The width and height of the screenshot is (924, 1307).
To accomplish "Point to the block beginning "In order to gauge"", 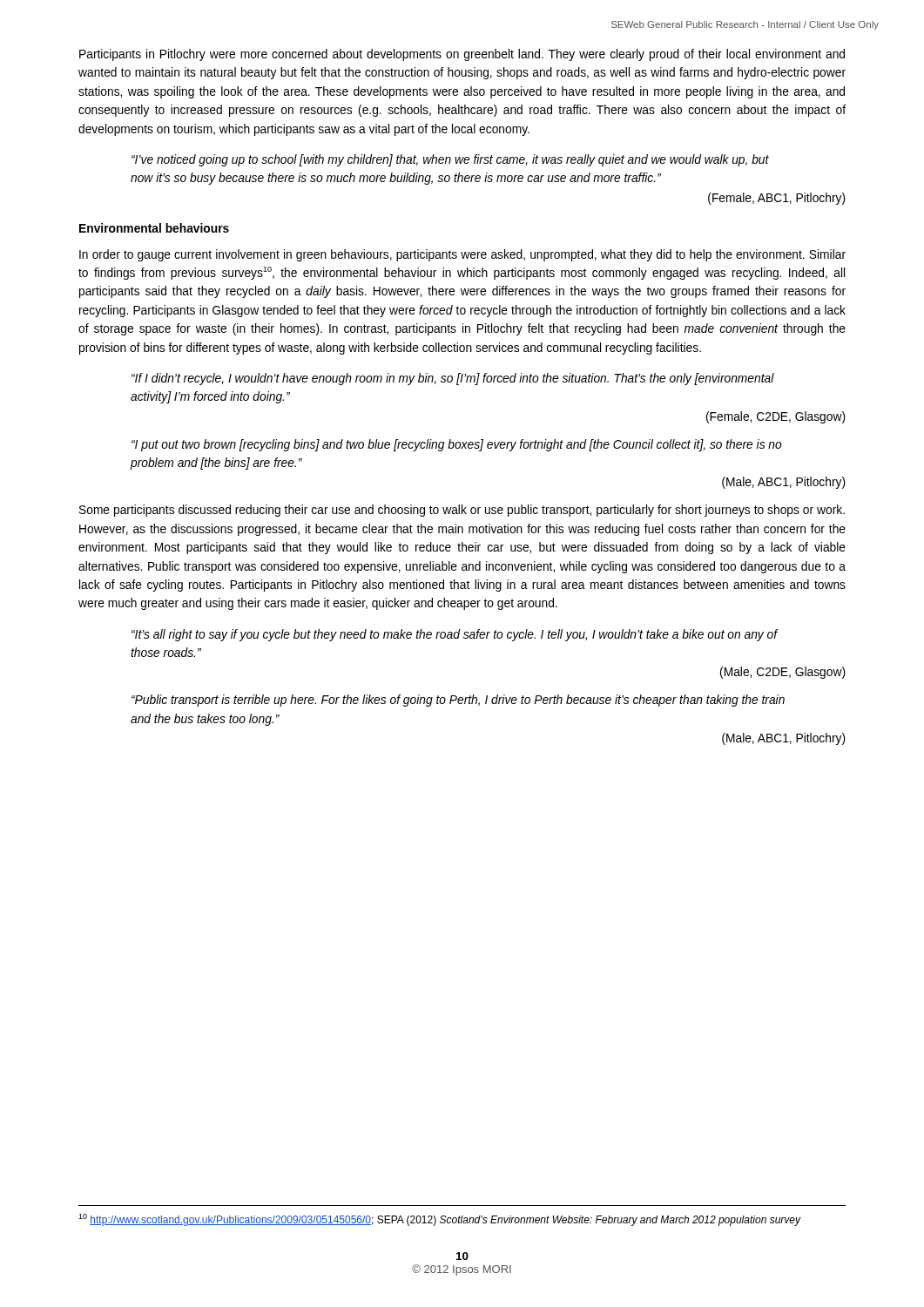I will point(462,301).
